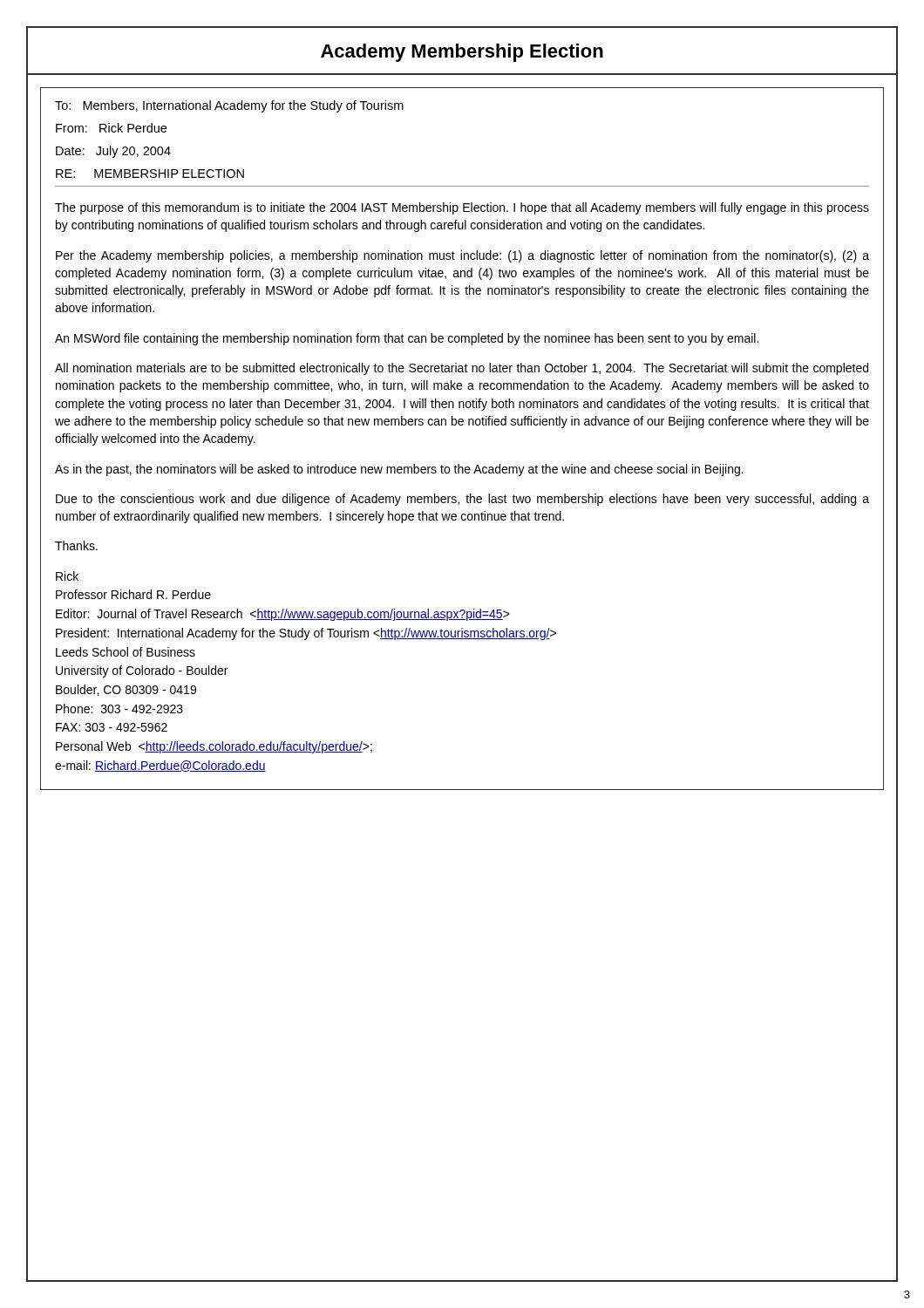Locate the text block that reads "An MSWord file containing"

407,338
